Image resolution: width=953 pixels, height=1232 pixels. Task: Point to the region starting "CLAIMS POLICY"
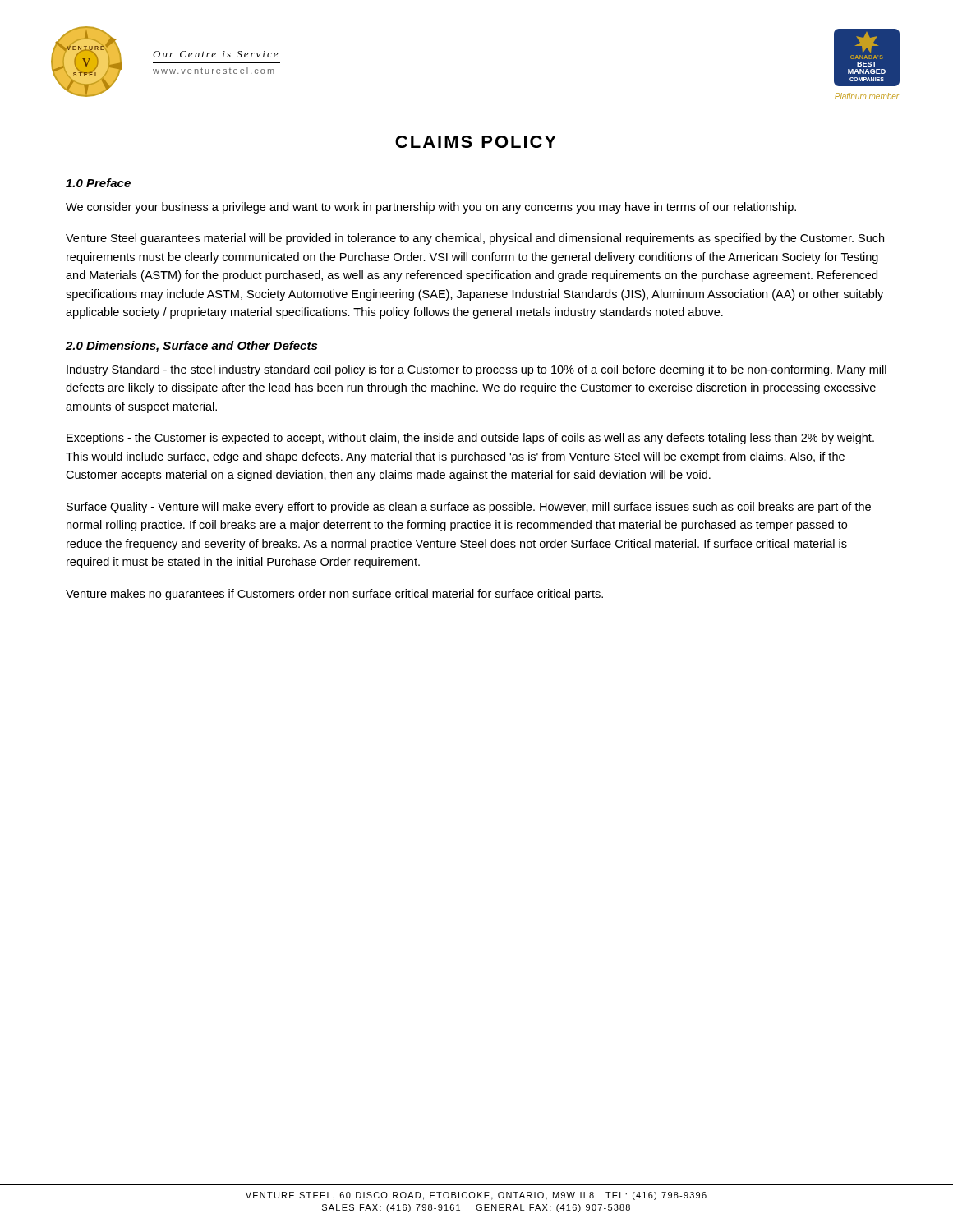click(476, 142)
